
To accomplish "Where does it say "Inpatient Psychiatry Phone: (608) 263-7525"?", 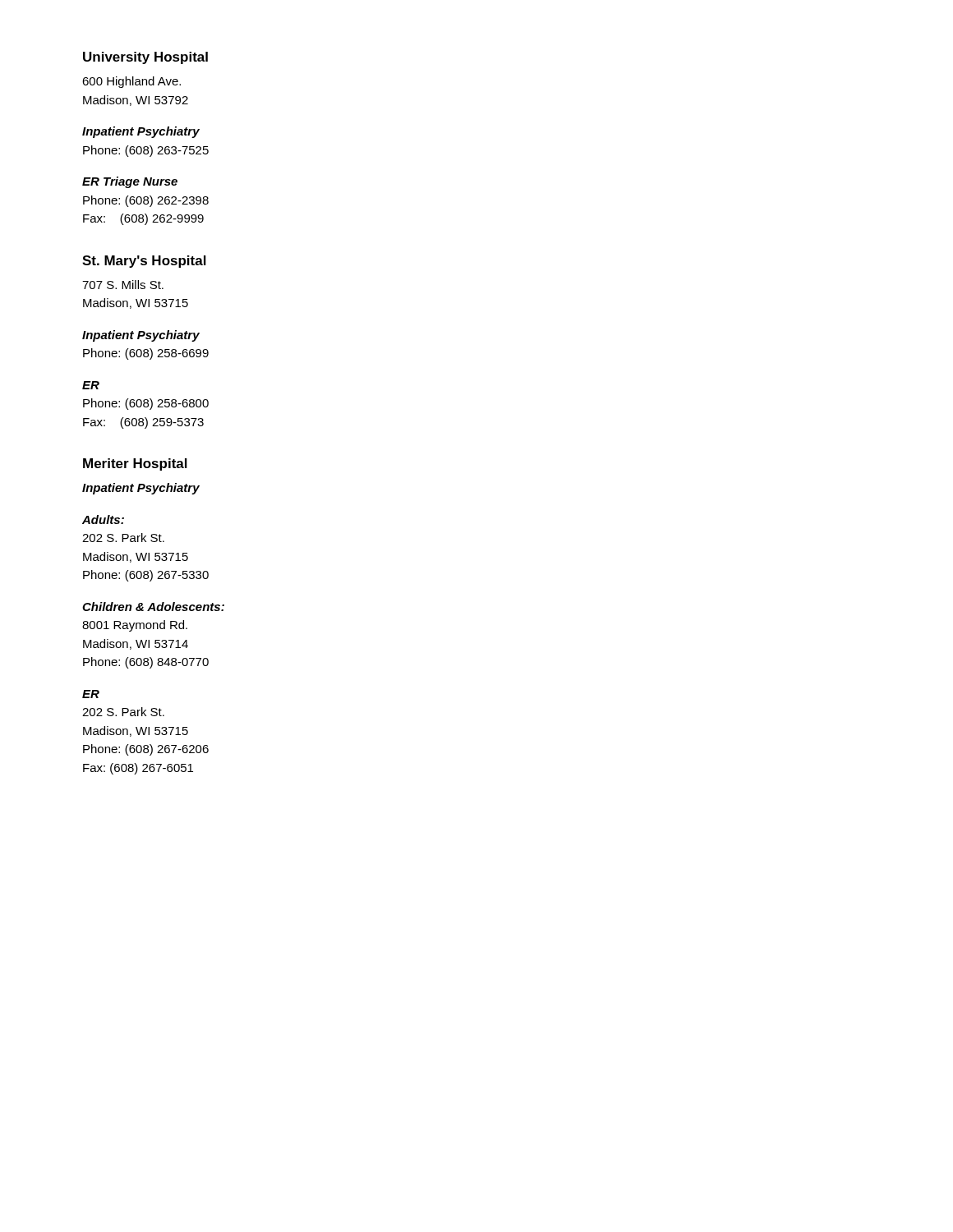I will tap(146, 140).
